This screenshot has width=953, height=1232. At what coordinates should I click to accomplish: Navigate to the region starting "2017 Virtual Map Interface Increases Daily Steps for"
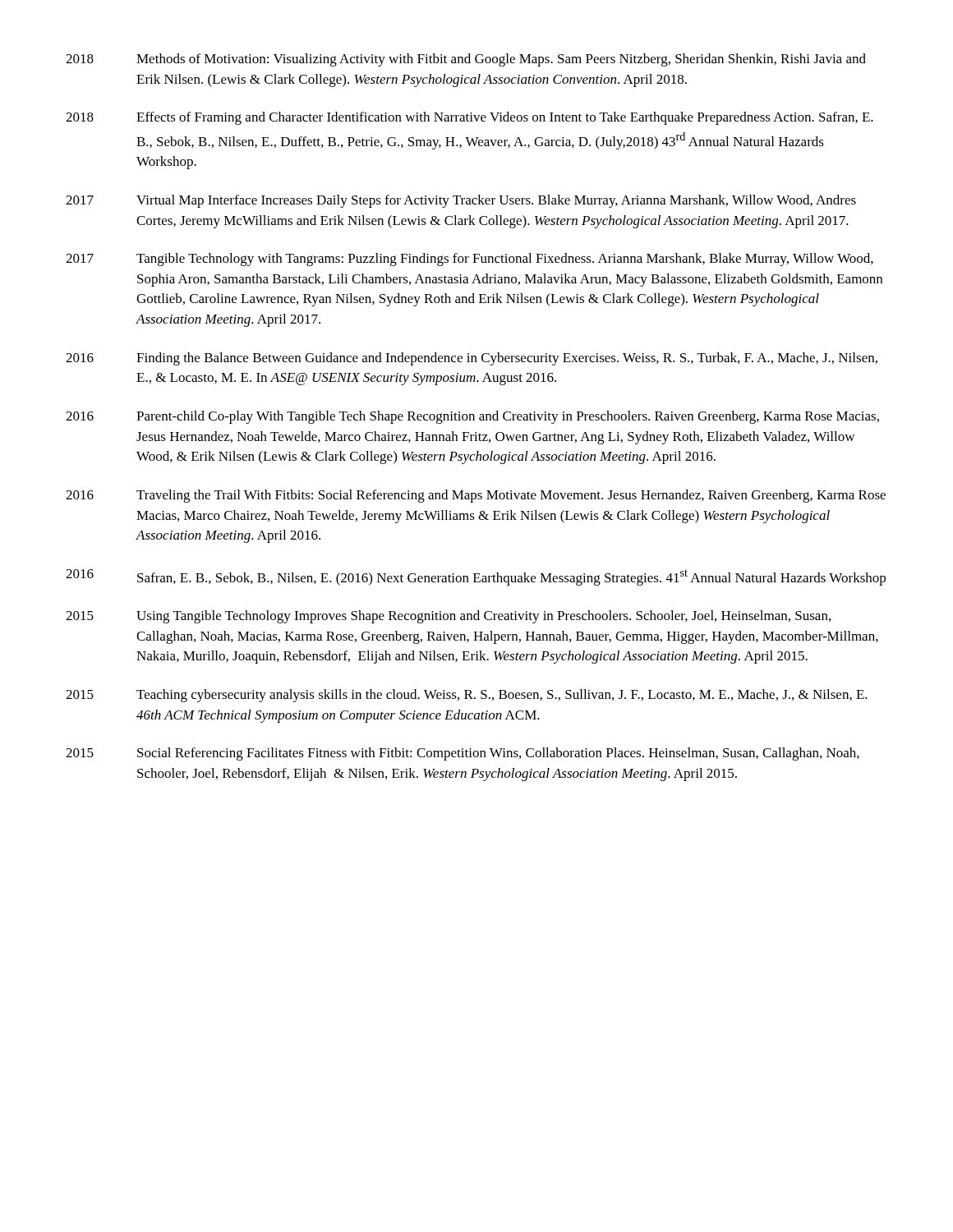[476, 211]
